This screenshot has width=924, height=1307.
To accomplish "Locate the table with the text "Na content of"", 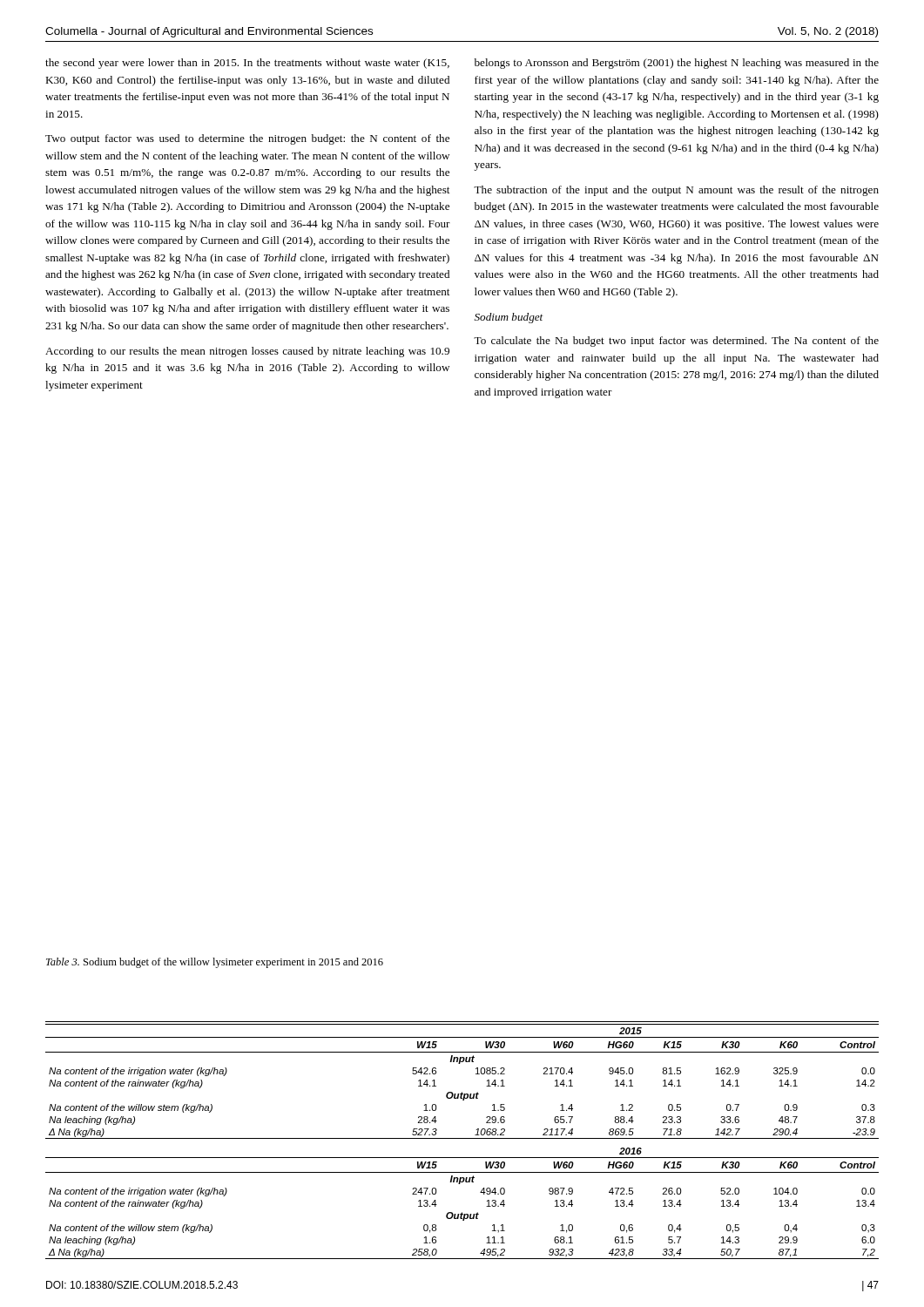I will [462, 1140].
